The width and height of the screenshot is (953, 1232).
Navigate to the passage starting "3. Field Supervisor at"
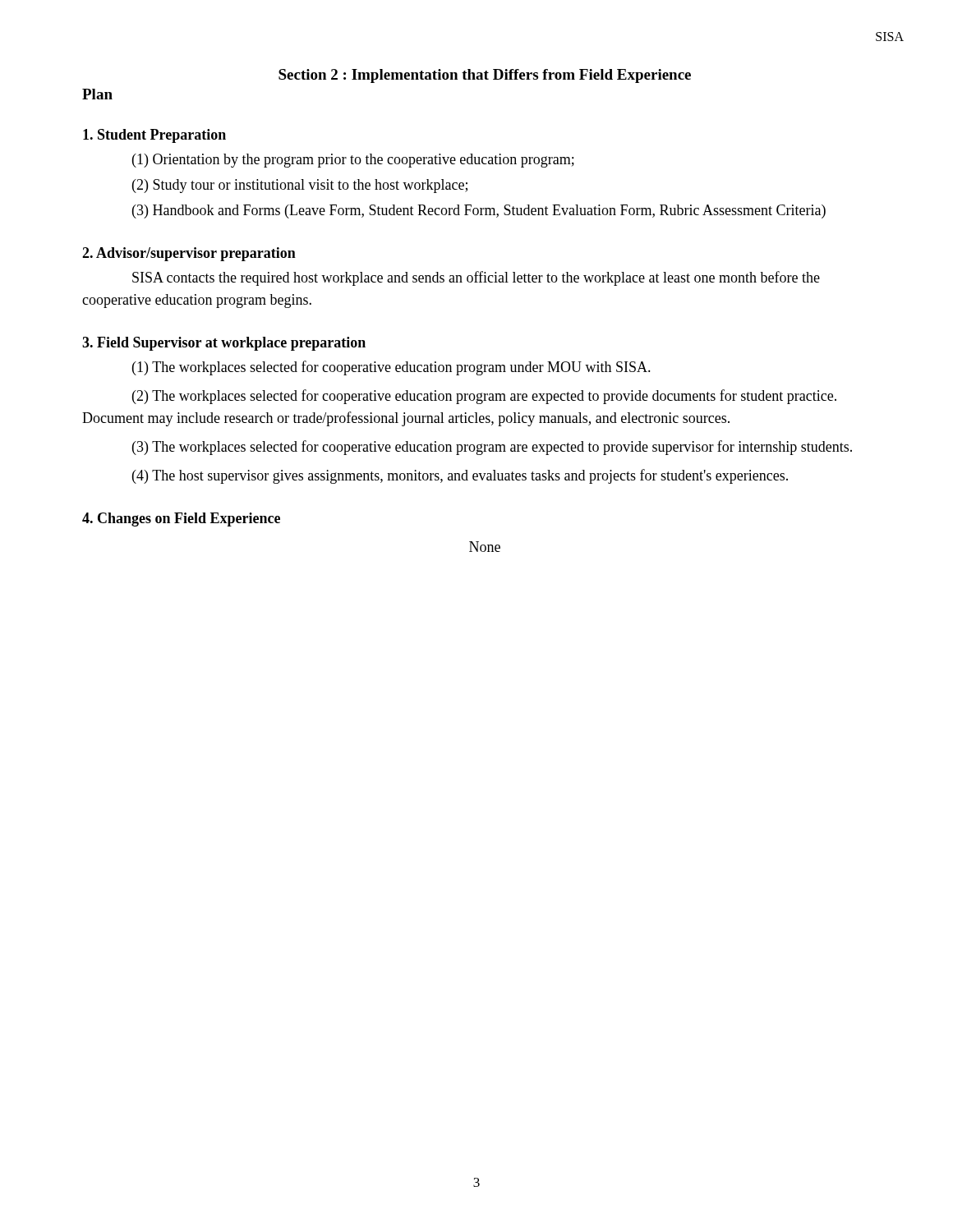[x=224, y=342]
